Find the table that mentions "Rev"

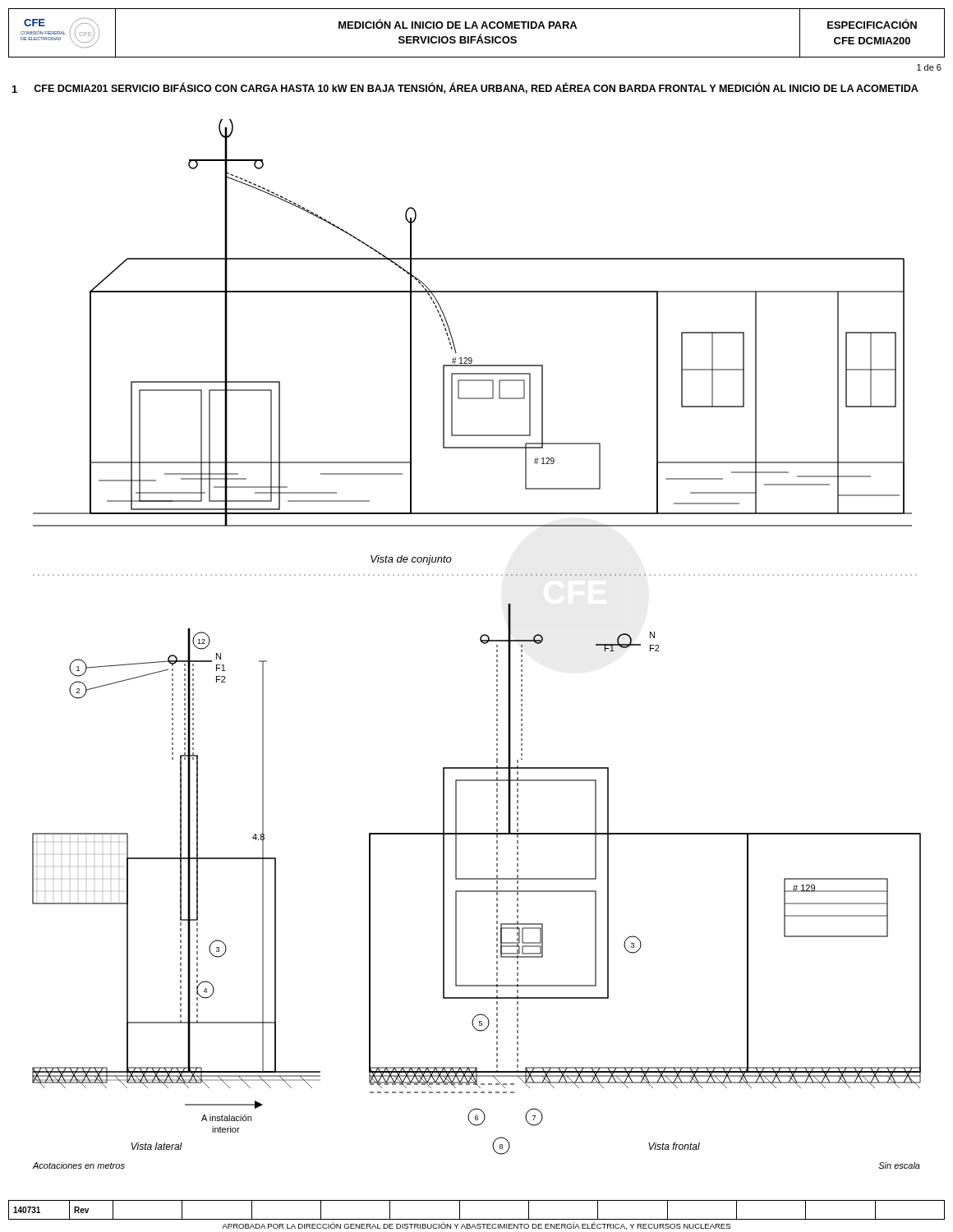point(476,1216)
